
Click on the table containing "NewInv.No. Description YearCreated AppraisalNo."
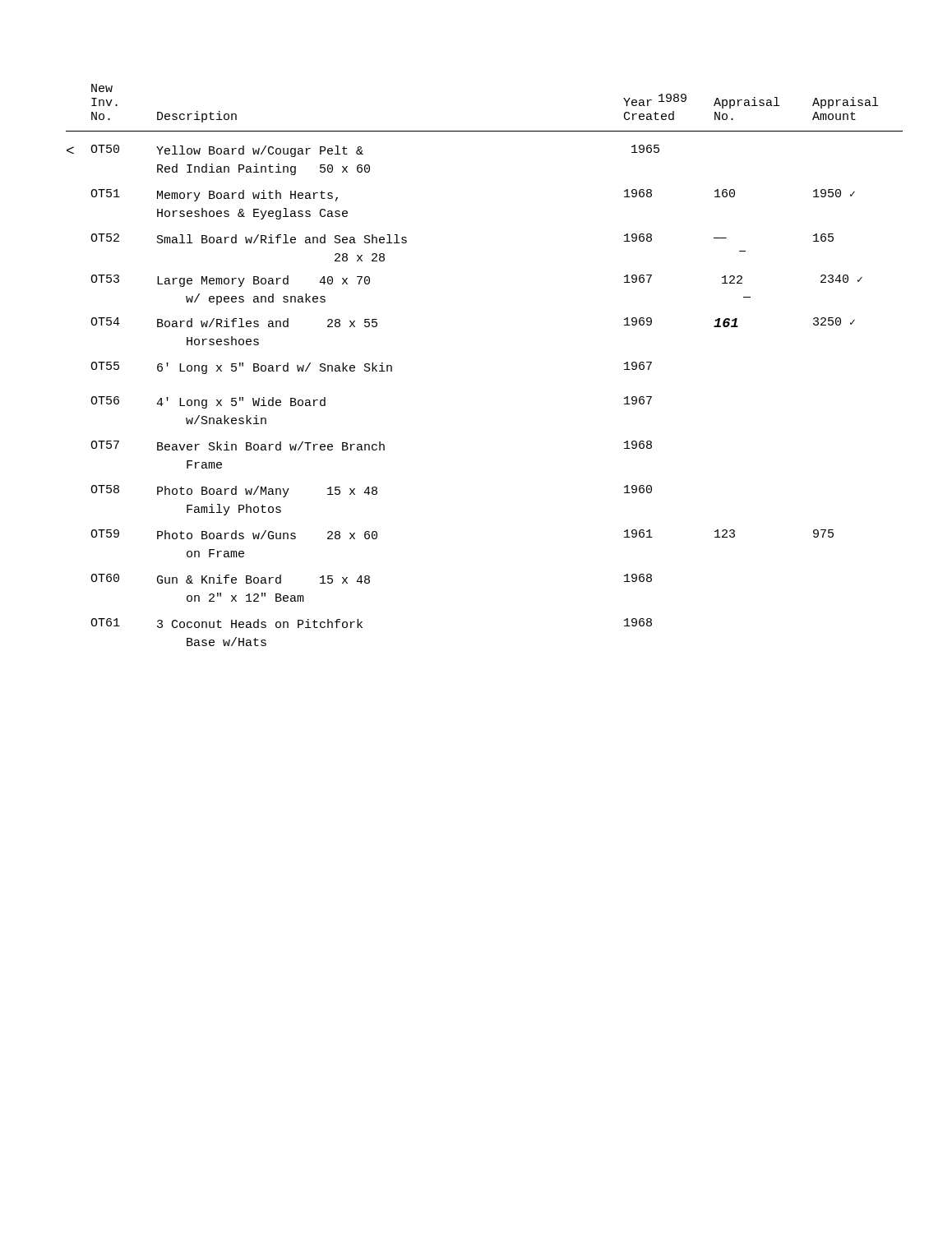pyautogui.click(x=484, y=367)
